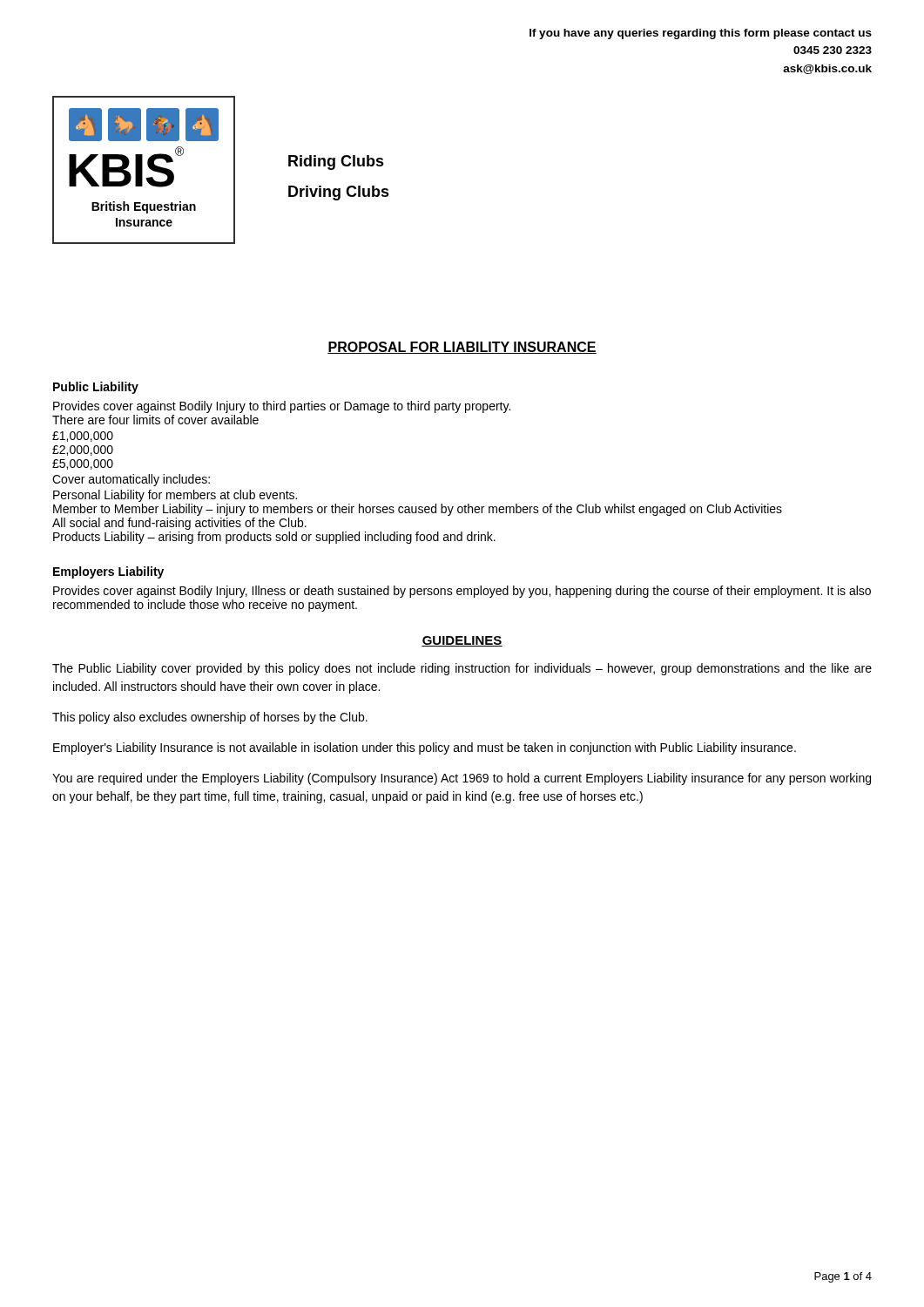
Task: Click the passage that begins "This policy also excludes ownership of horses"
Action: point(210,717)
